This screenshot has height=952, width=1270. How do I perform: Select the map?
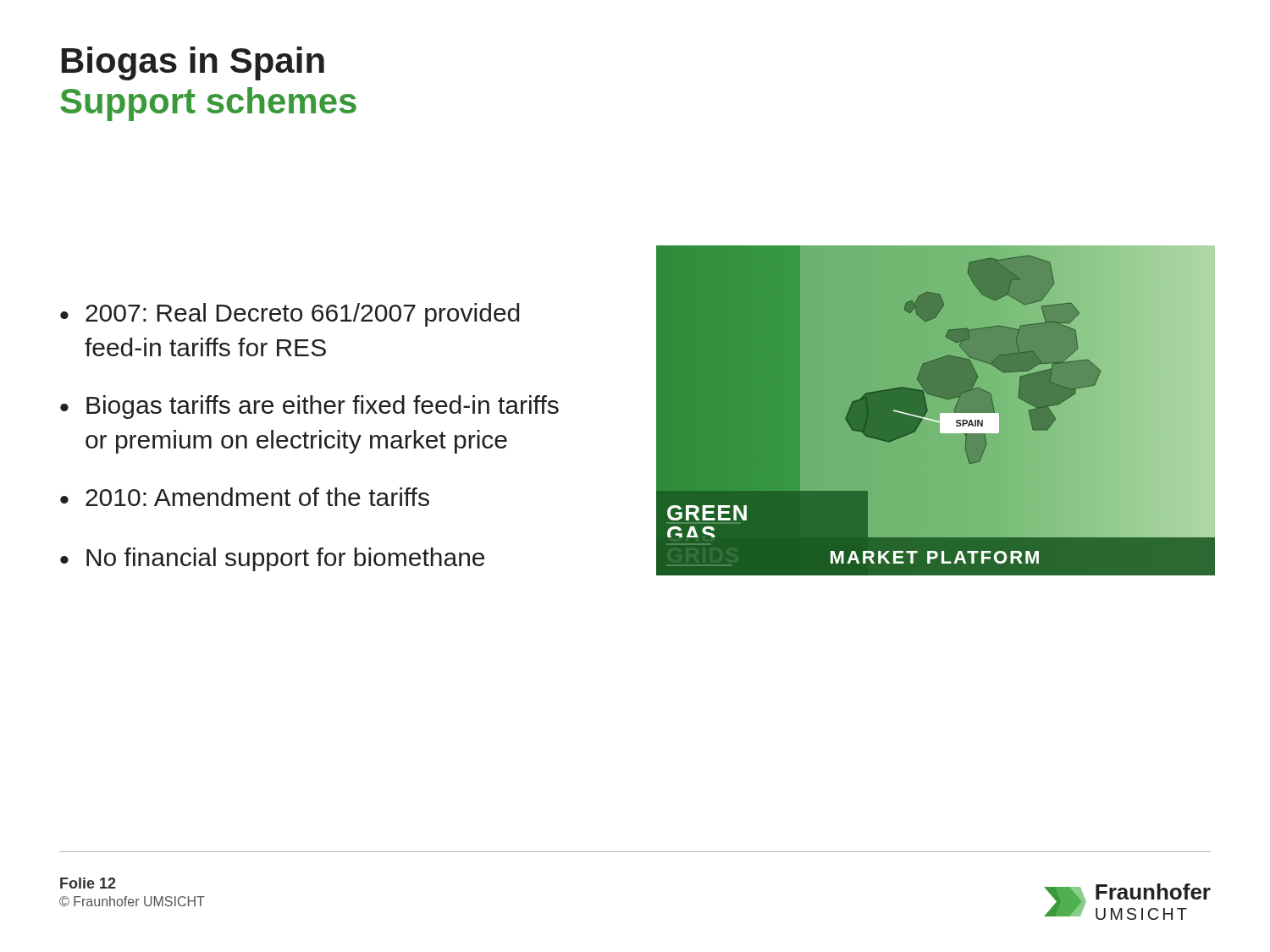coord(936,410)
